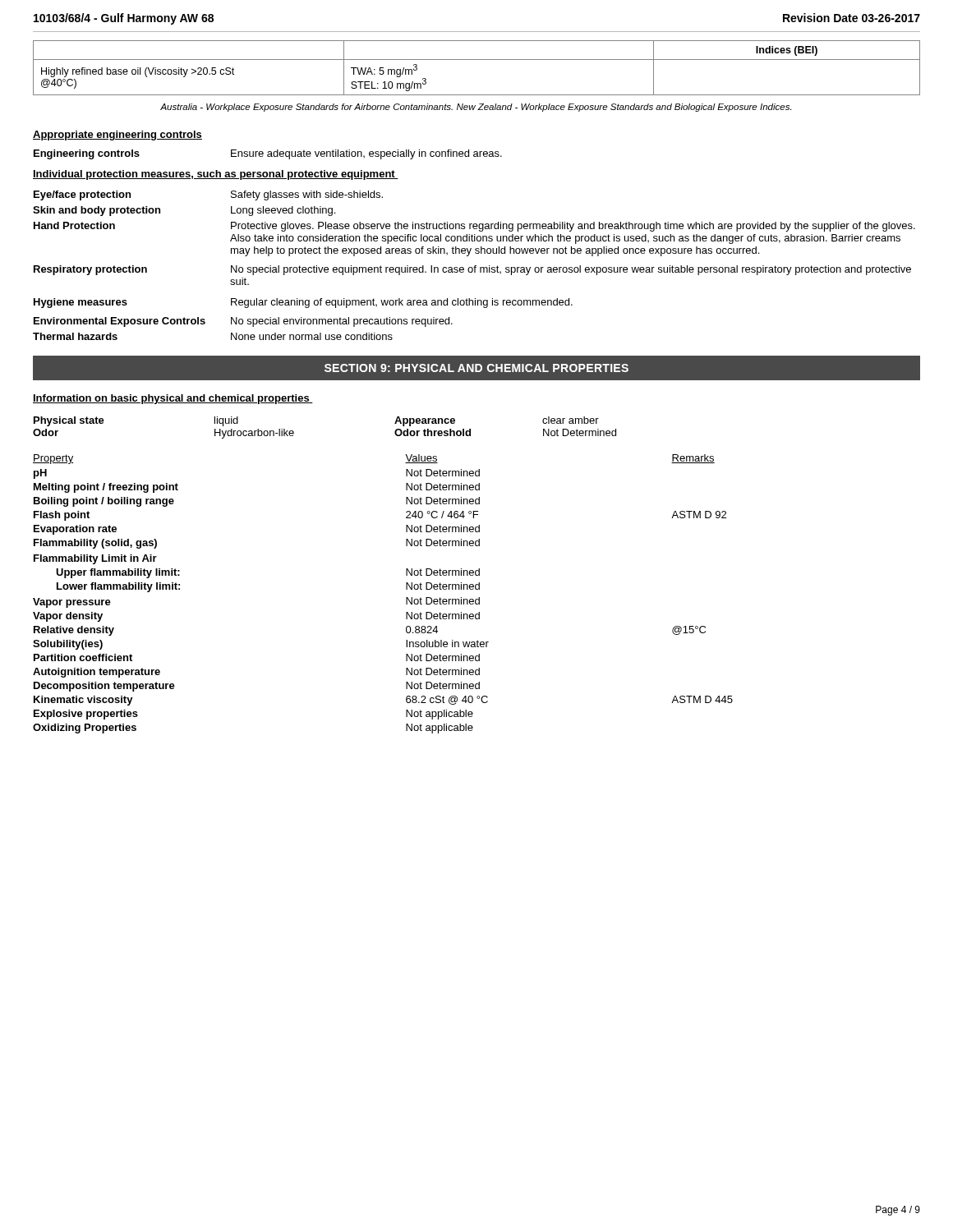Locate the table with the text "Indices (BEI)"

click(x=476, y=68)
